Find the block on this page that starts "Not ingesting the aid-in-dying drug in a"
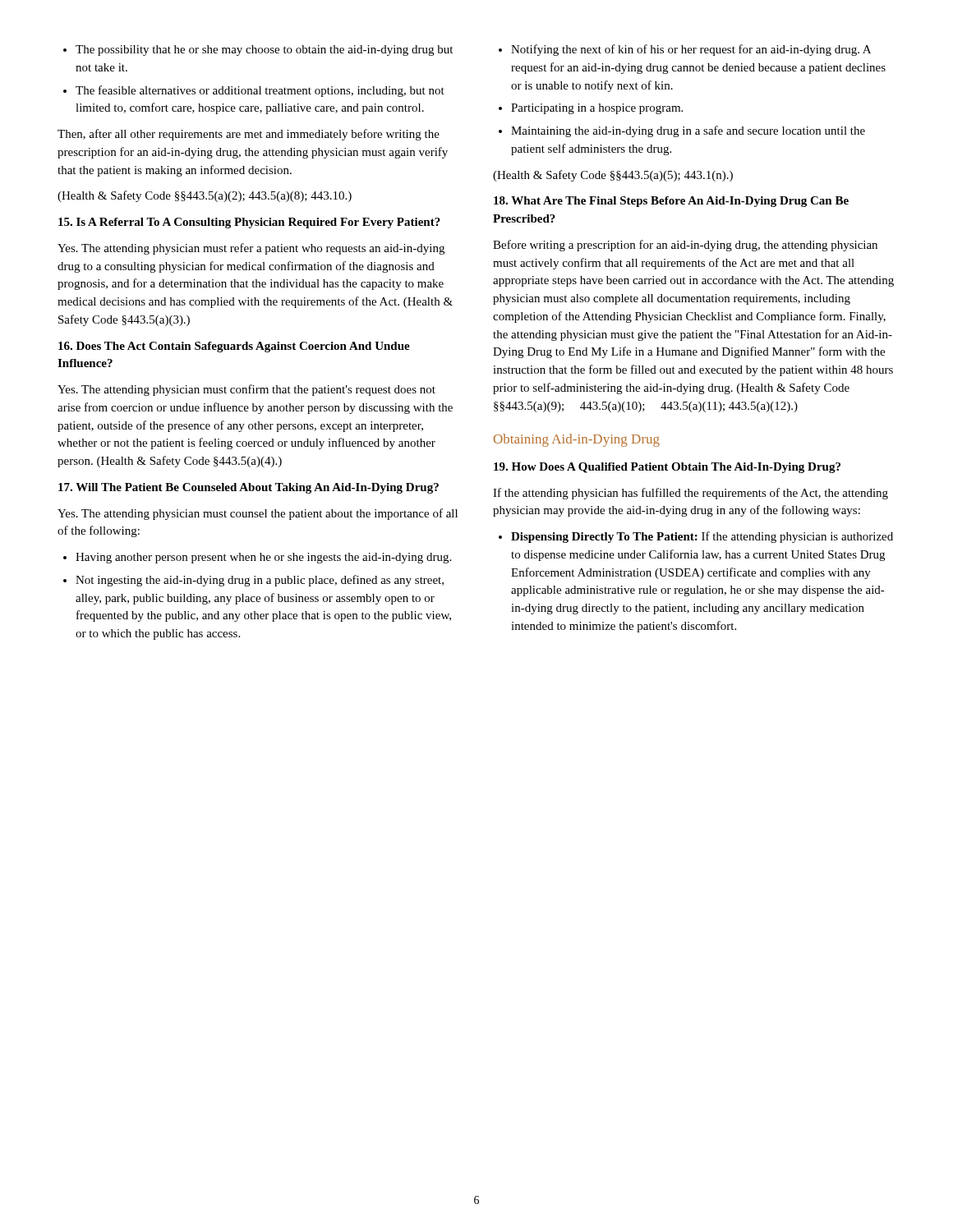The image size is (953, 1232). tap(264, 606)
